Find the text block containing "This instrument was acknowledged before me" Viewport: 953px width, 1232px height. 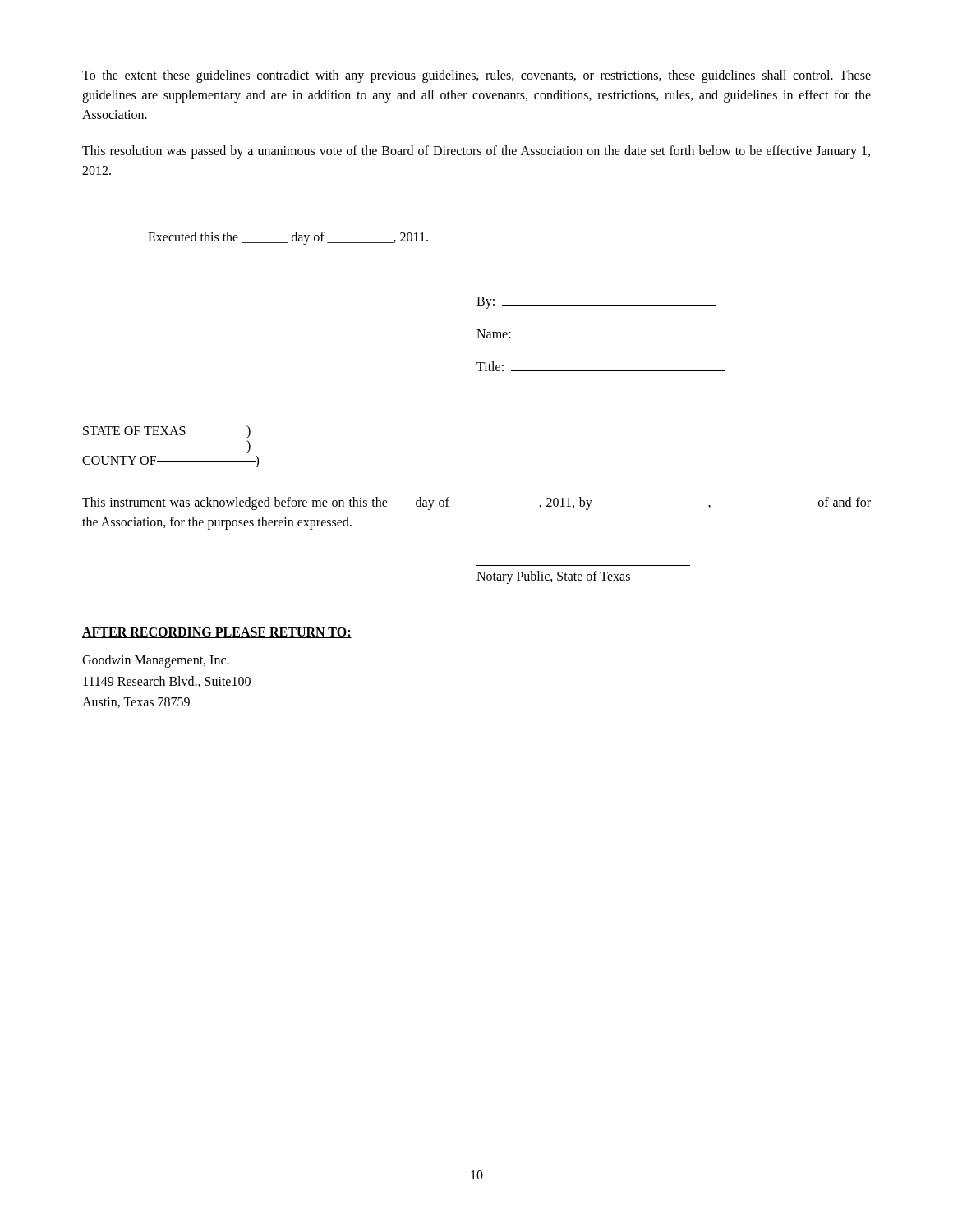[476, 512]
